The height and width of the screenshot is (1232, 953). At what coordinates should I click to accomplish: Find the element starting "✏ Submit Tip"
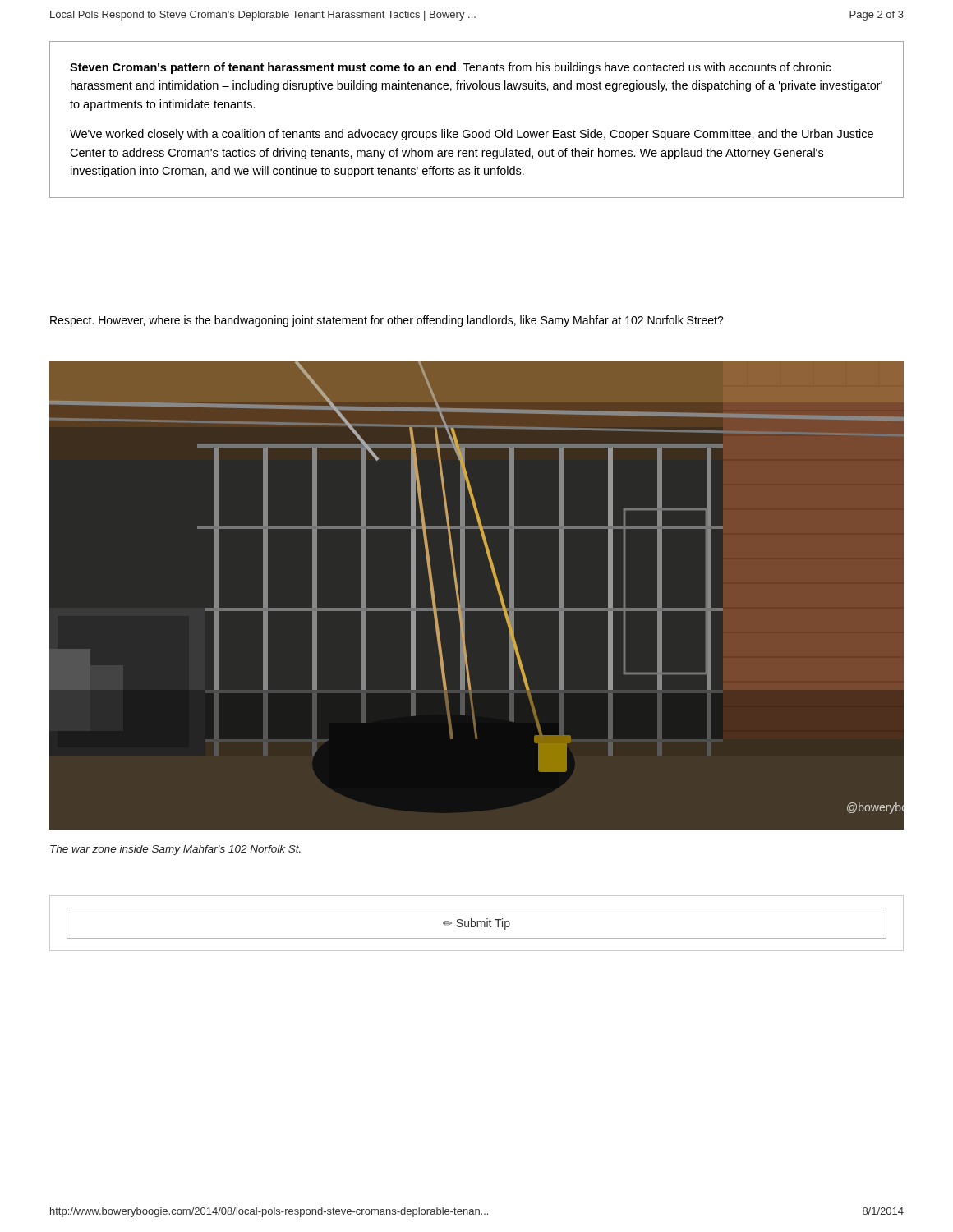coord(476,923)
